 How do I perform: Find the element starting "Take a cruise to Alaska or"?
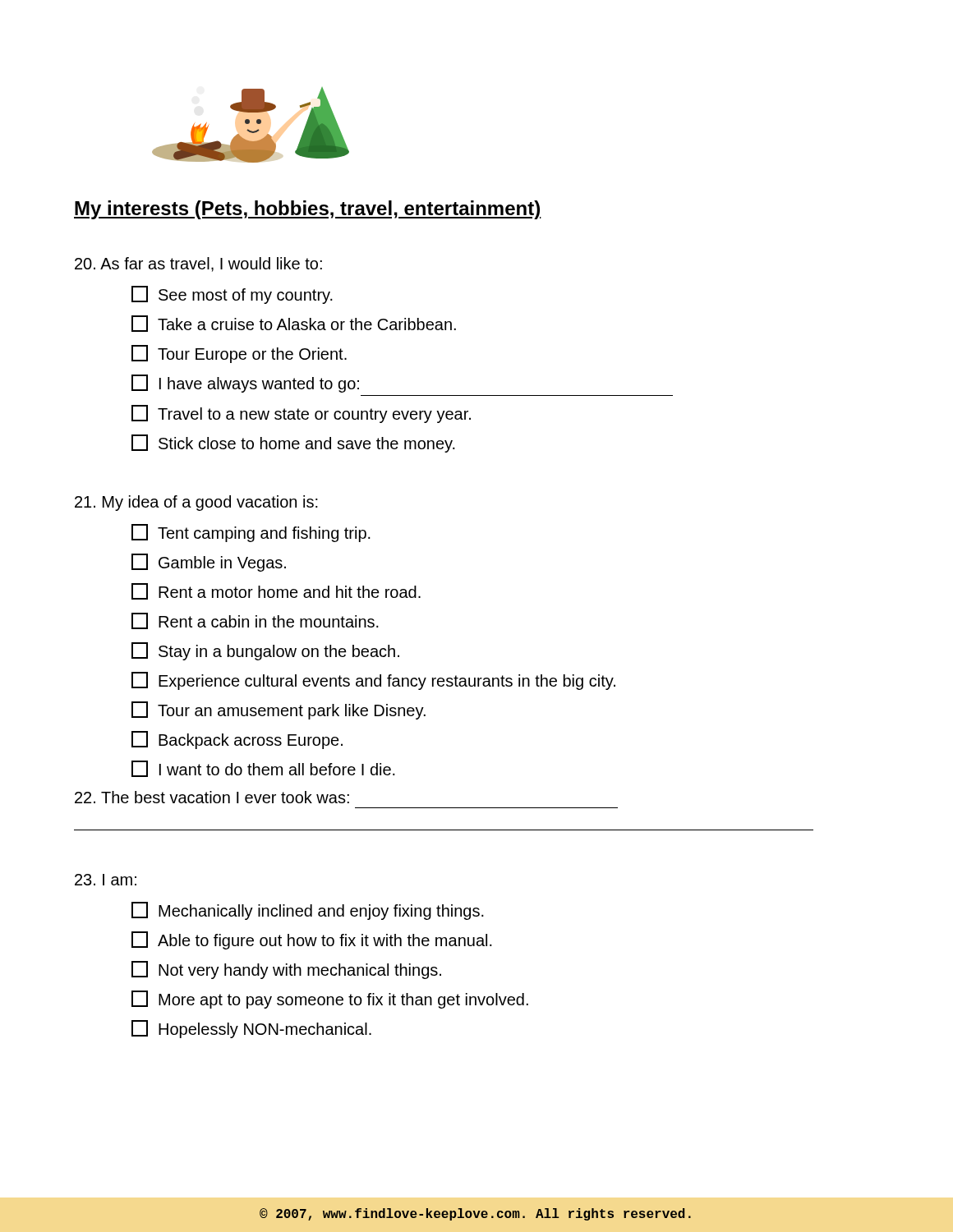(x=294, y=324)
